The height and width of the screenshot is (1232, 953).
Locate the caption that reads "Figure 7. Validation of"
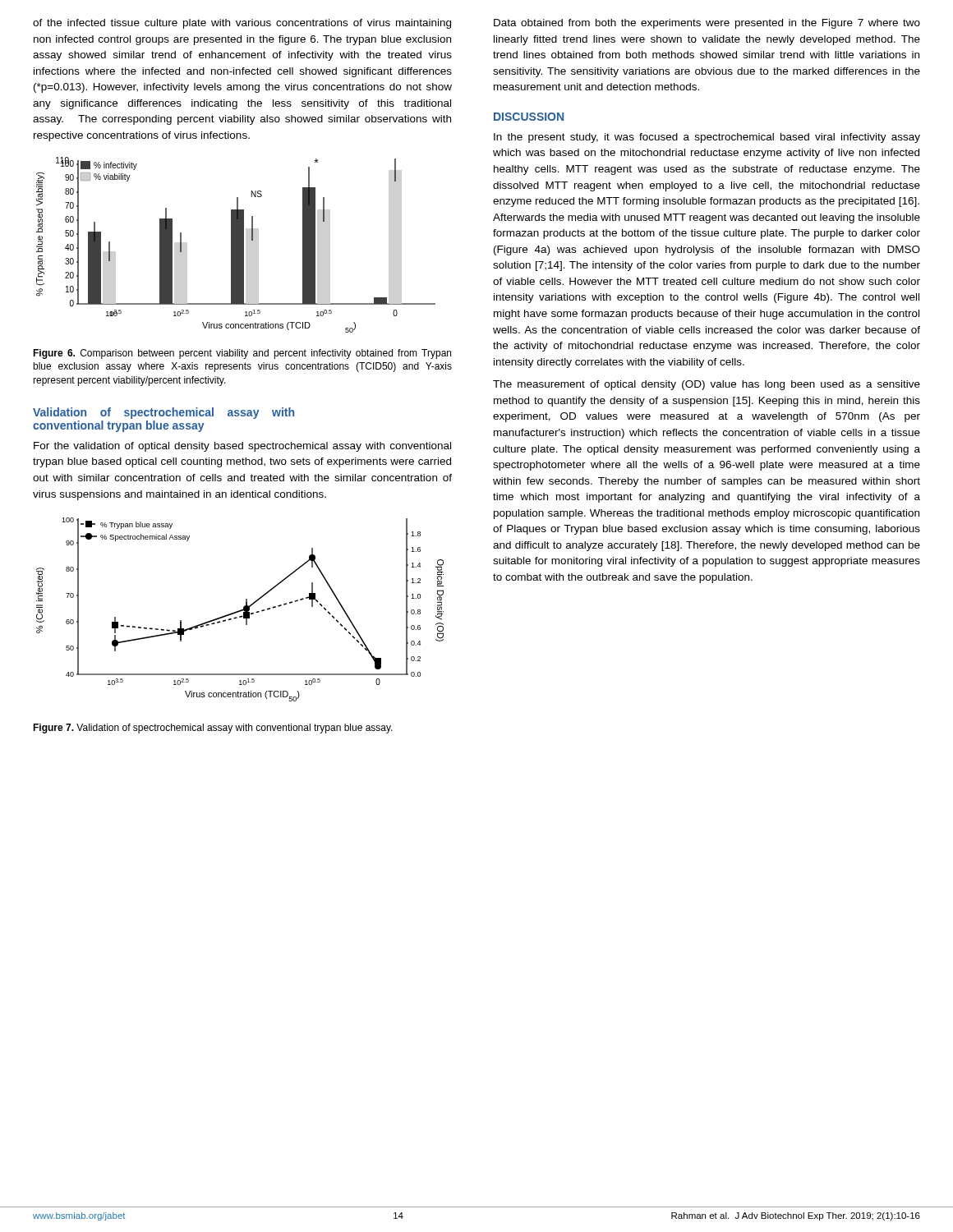213,728
